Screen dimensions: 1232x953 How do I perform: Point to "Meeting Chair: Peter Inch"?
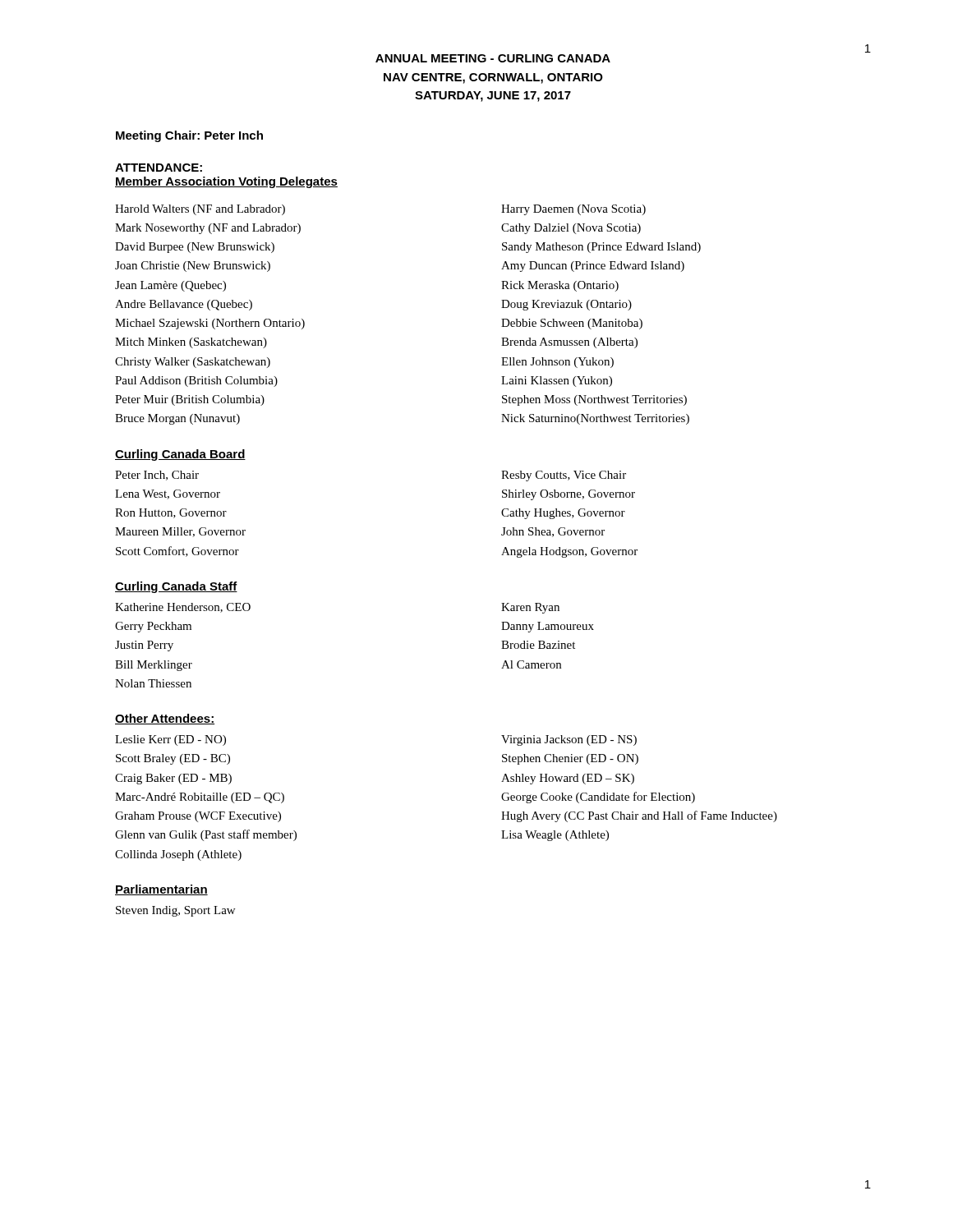[189, 135]
